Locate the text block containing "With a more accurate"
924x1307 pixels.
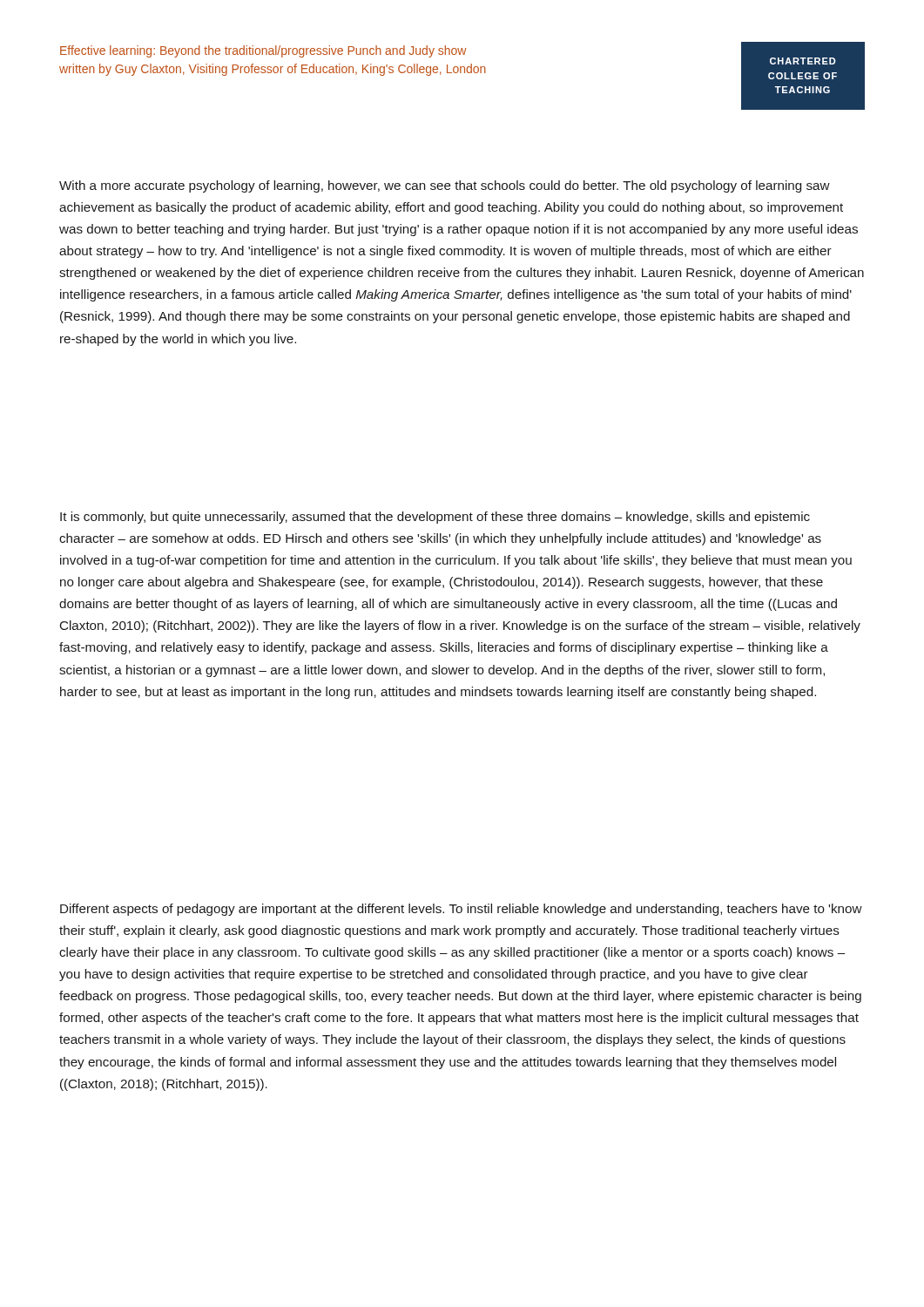tap(462, 262)
